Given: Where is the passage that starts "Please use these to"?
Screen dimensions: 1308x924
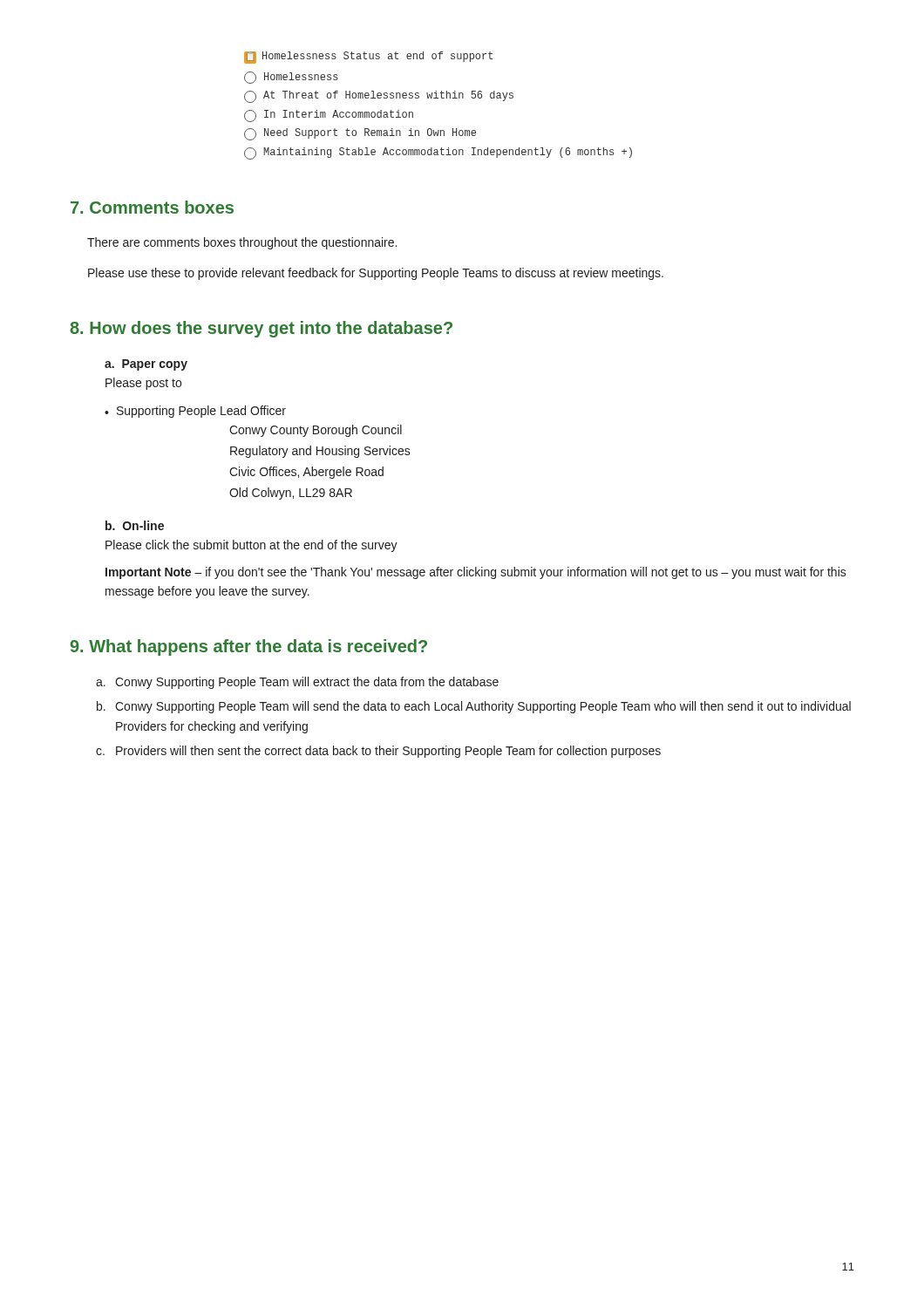Looking at the screenshot, I should coord(376,273).
